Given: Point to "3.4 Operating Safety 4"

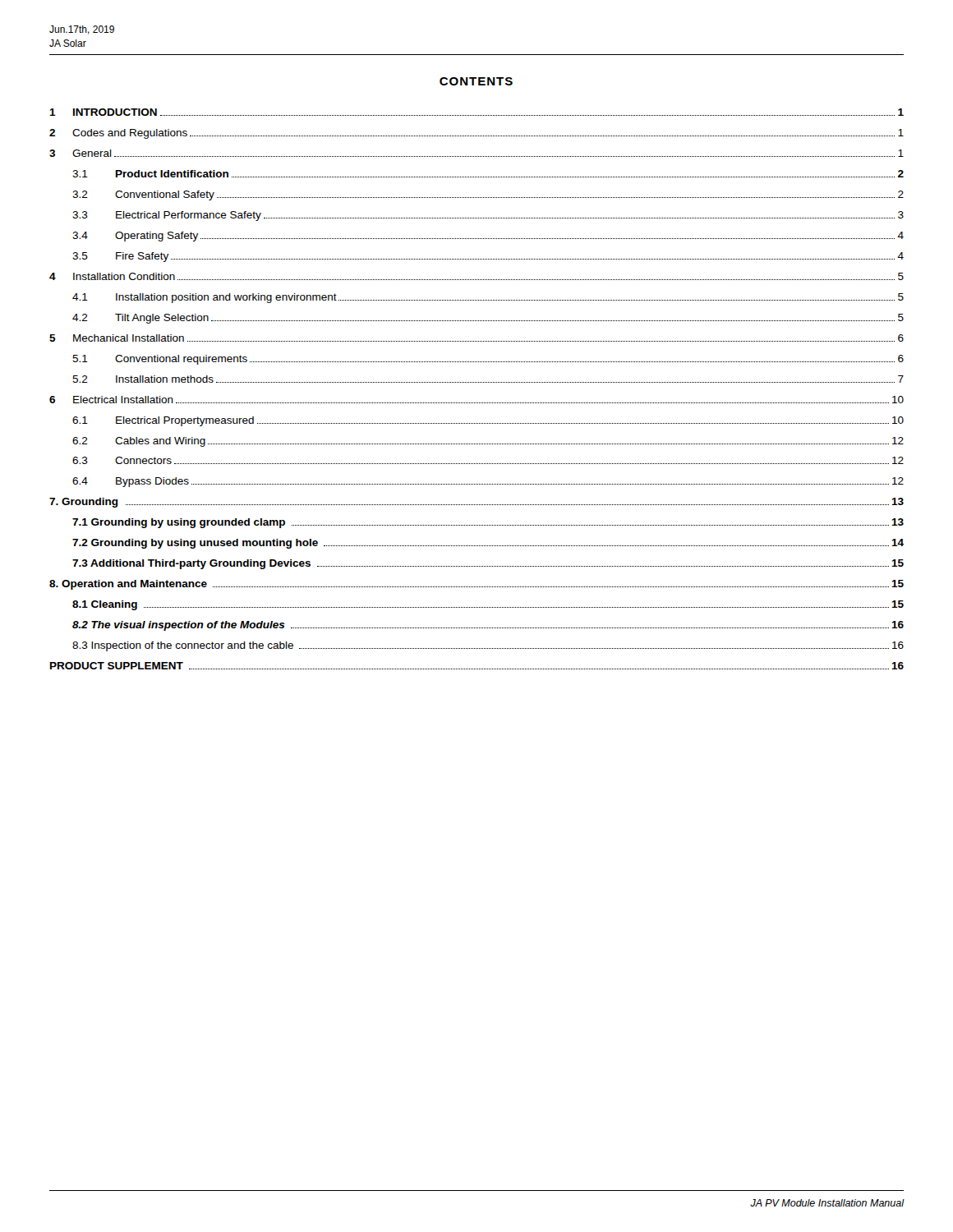Looking at the screenshot, I should click(488, 236).
